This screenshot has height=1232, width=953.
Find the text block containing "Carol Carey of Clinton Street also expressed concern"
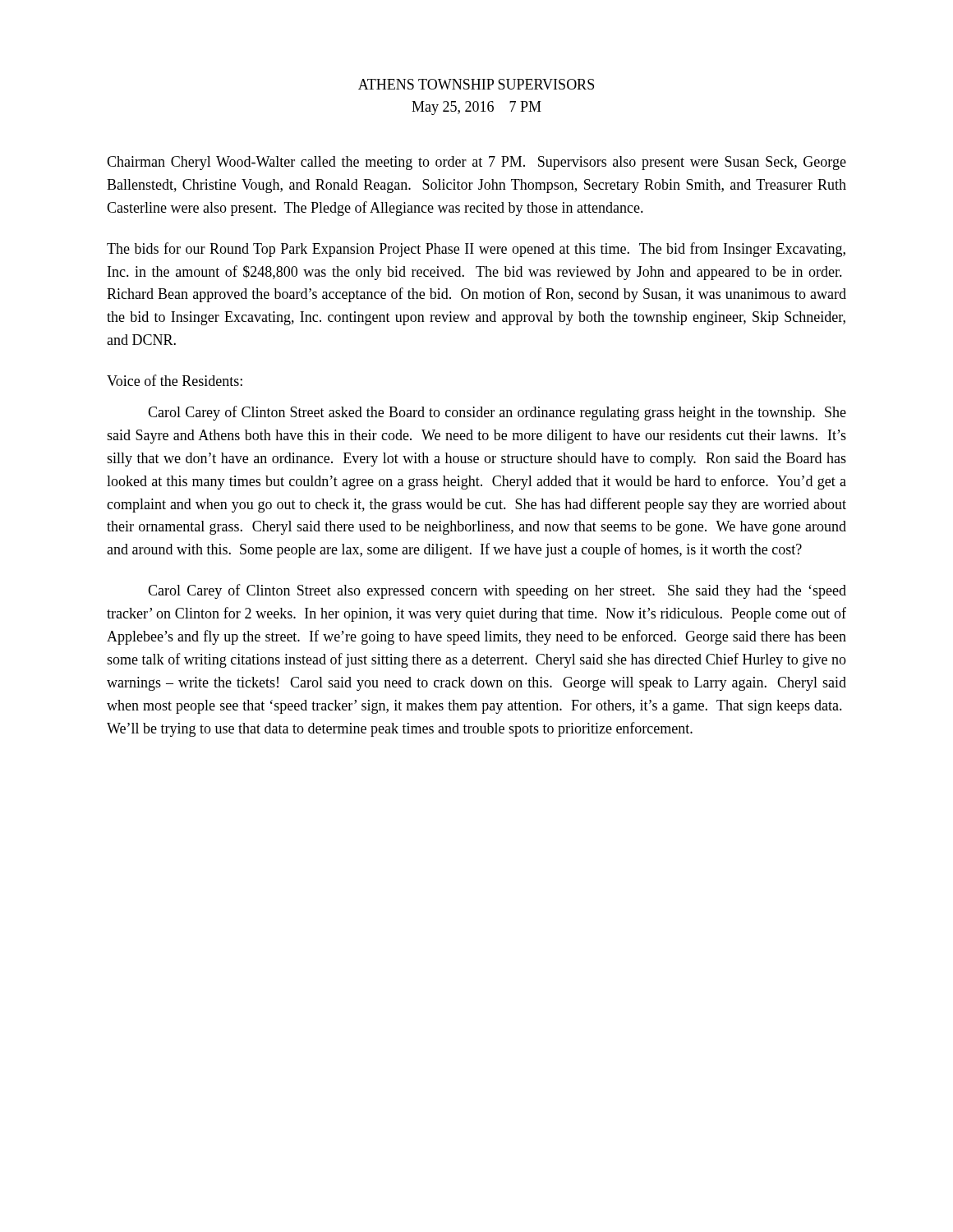pyautogui.click(x=476, y=659)
